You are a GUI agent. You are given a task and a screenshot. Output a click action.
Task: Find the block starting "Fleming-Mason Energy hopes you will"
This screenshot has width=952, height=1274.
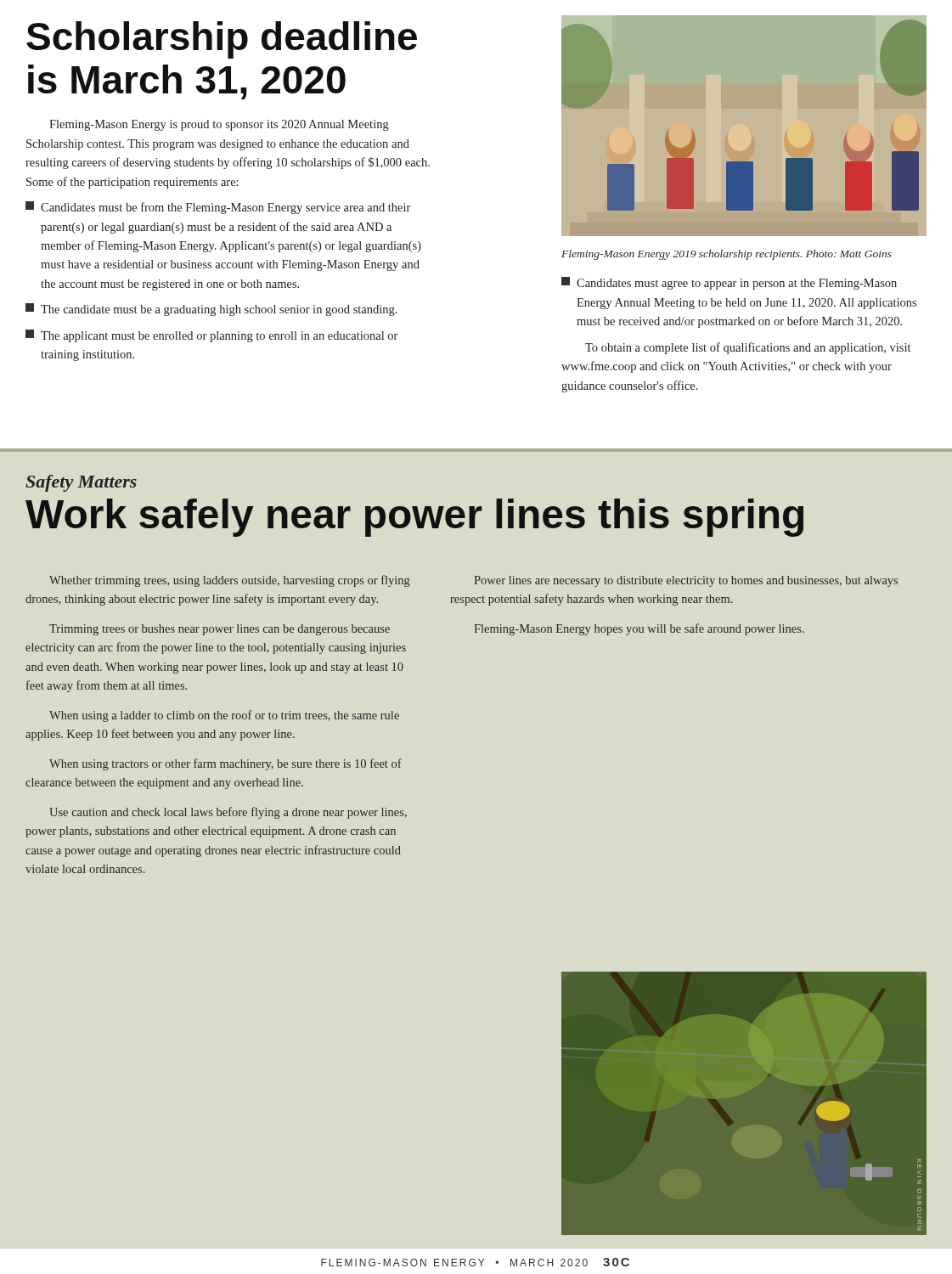[x=688, y=629]
